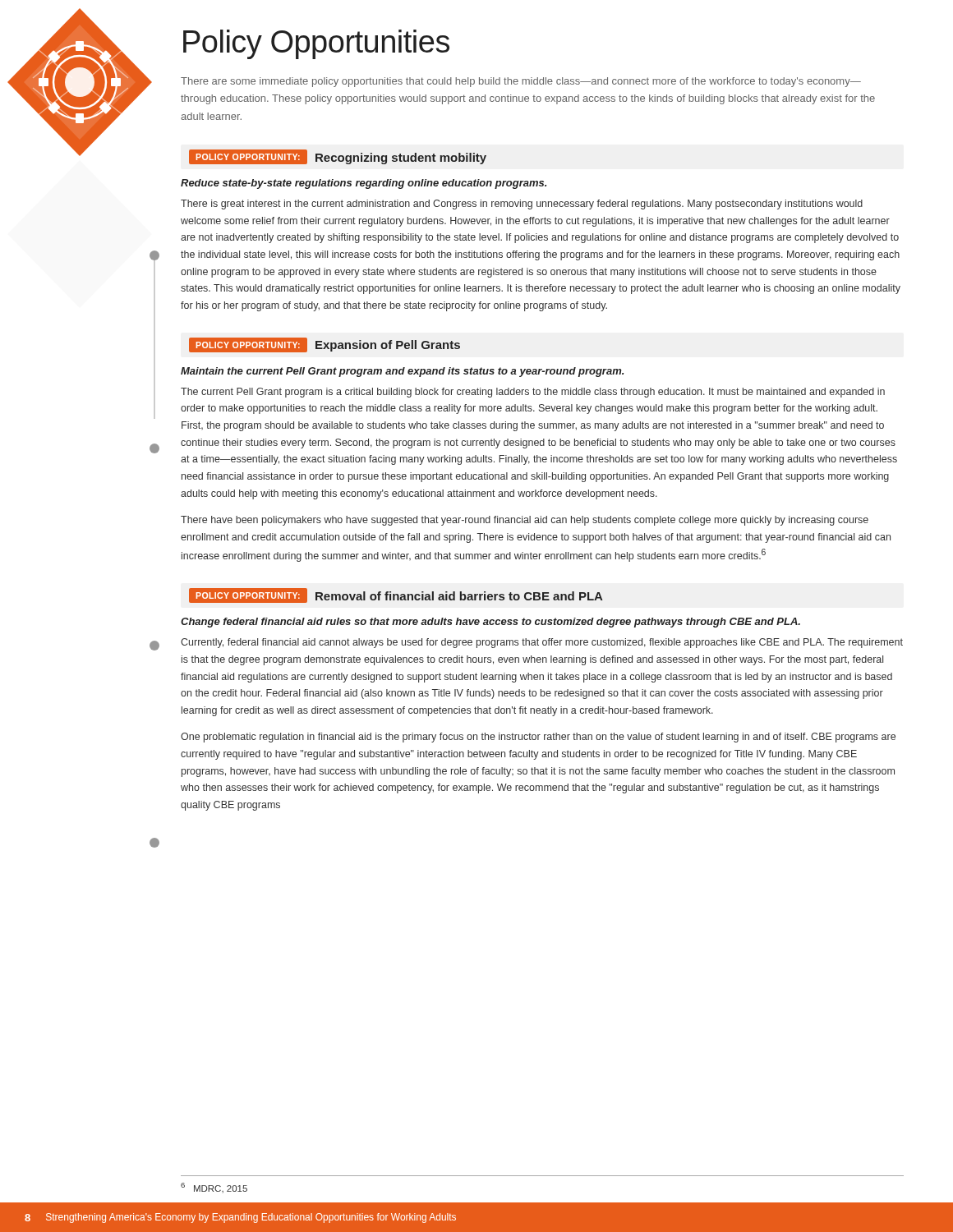Find the block on this page that starts "Currently, federal financial aid cannot"
This screenshot has width=953, height=1232.
coord(542,676)
